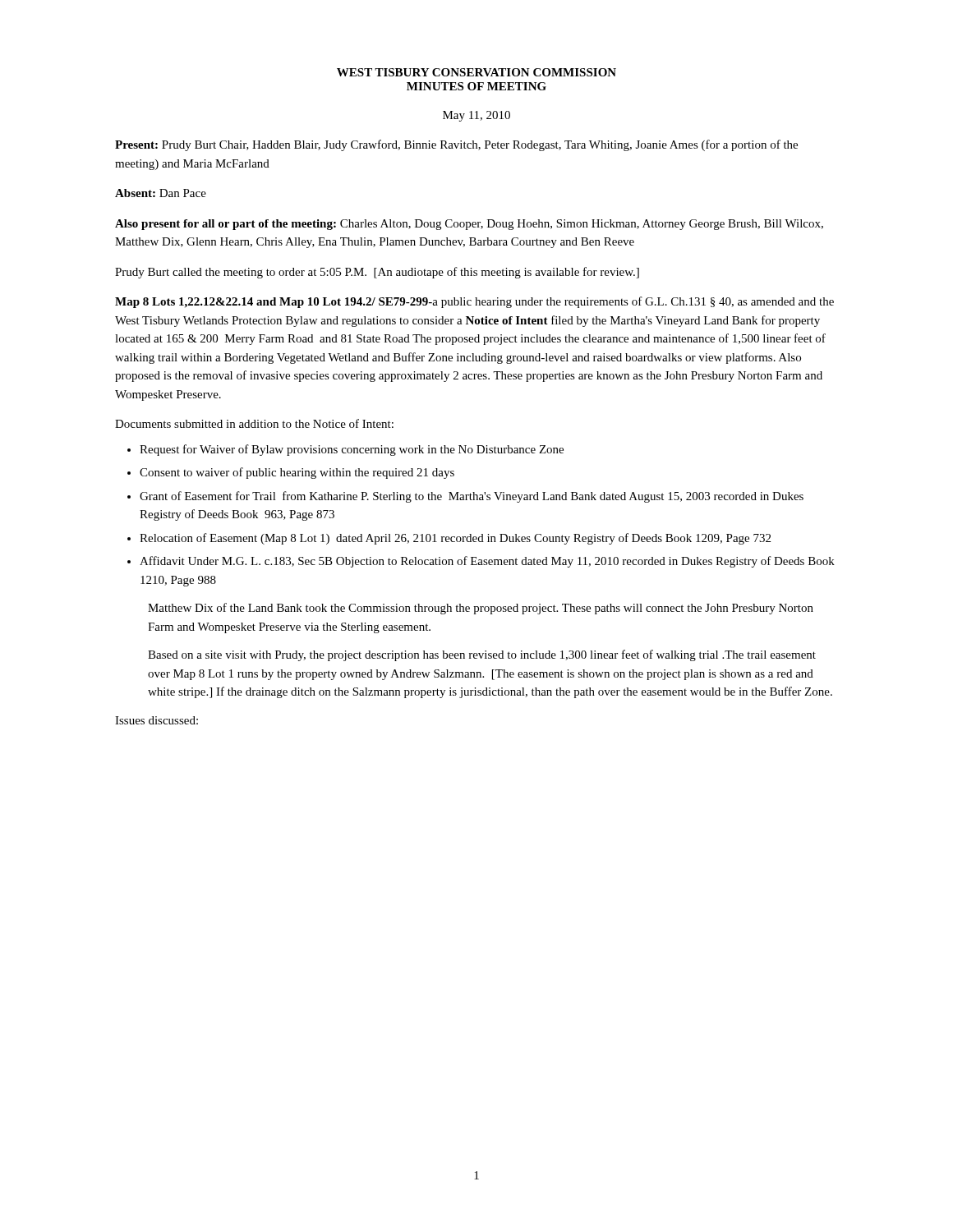Find the text block that says "Matthew Dix of the"
The height and width of the screenshot is (1232, 953).
point(481,617)
